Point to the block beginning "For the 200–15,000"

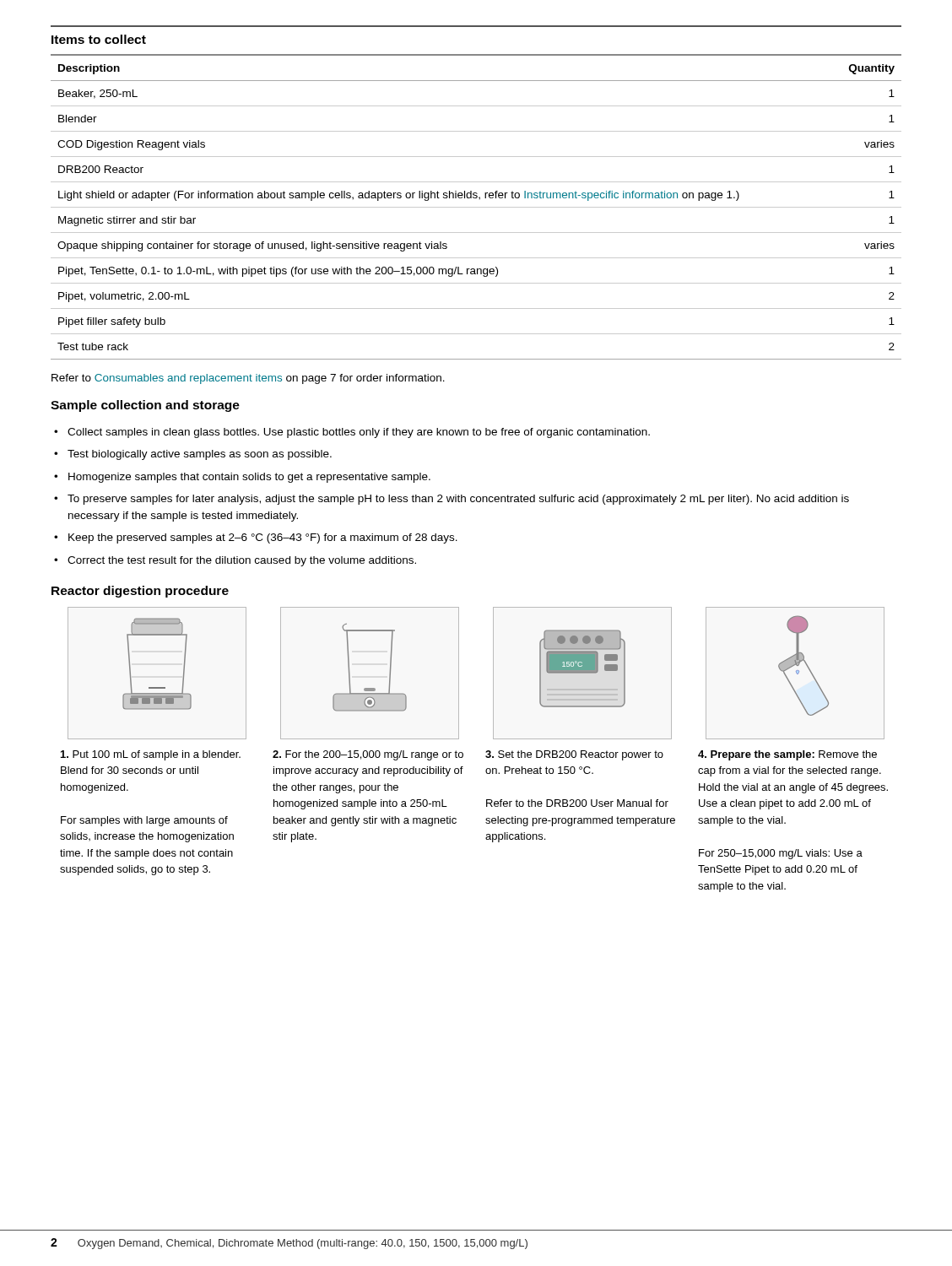click(x=368, y=795)
